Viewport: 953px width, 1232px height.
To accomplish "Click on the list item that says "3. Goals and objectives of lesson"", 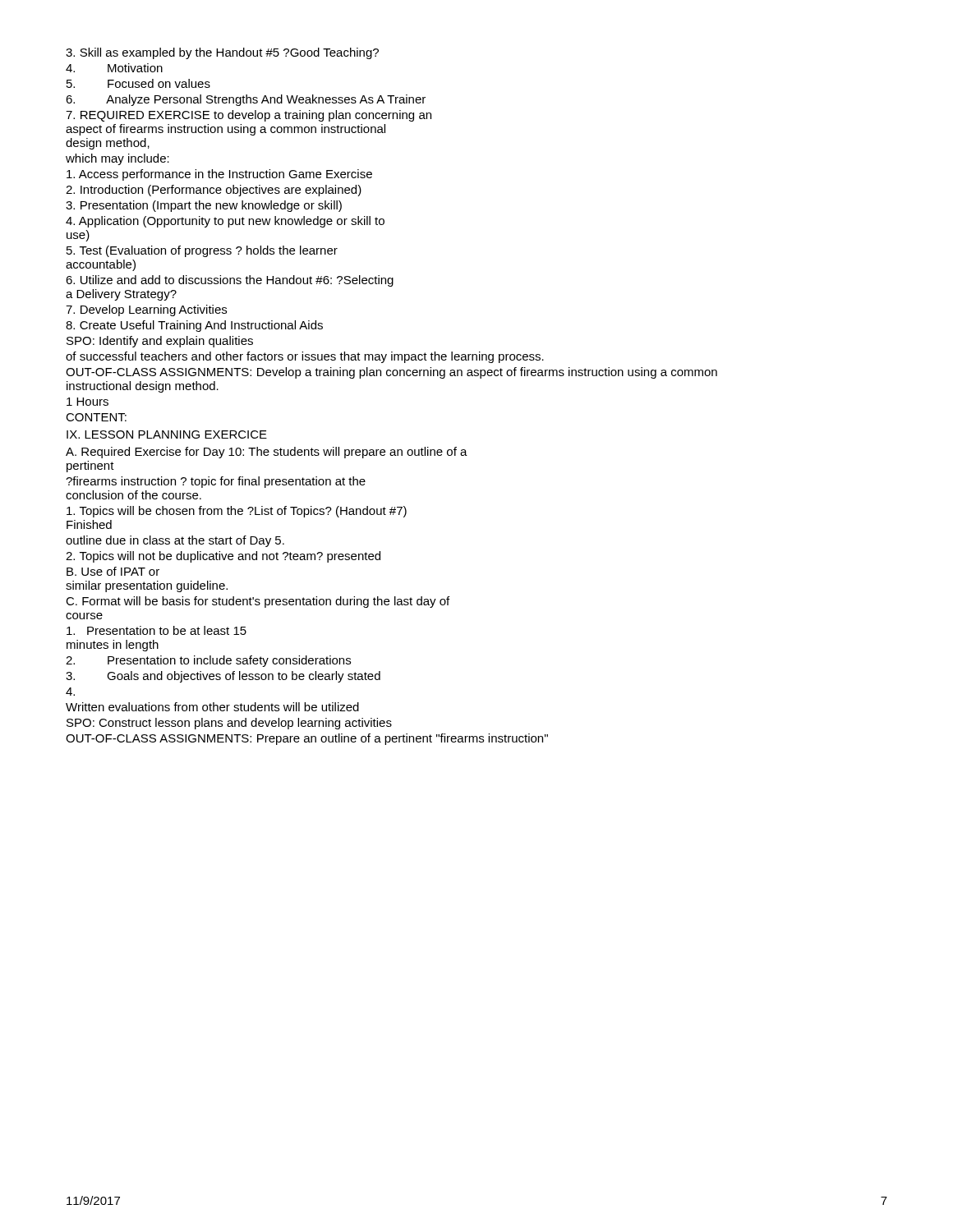I will click(223, 676).
